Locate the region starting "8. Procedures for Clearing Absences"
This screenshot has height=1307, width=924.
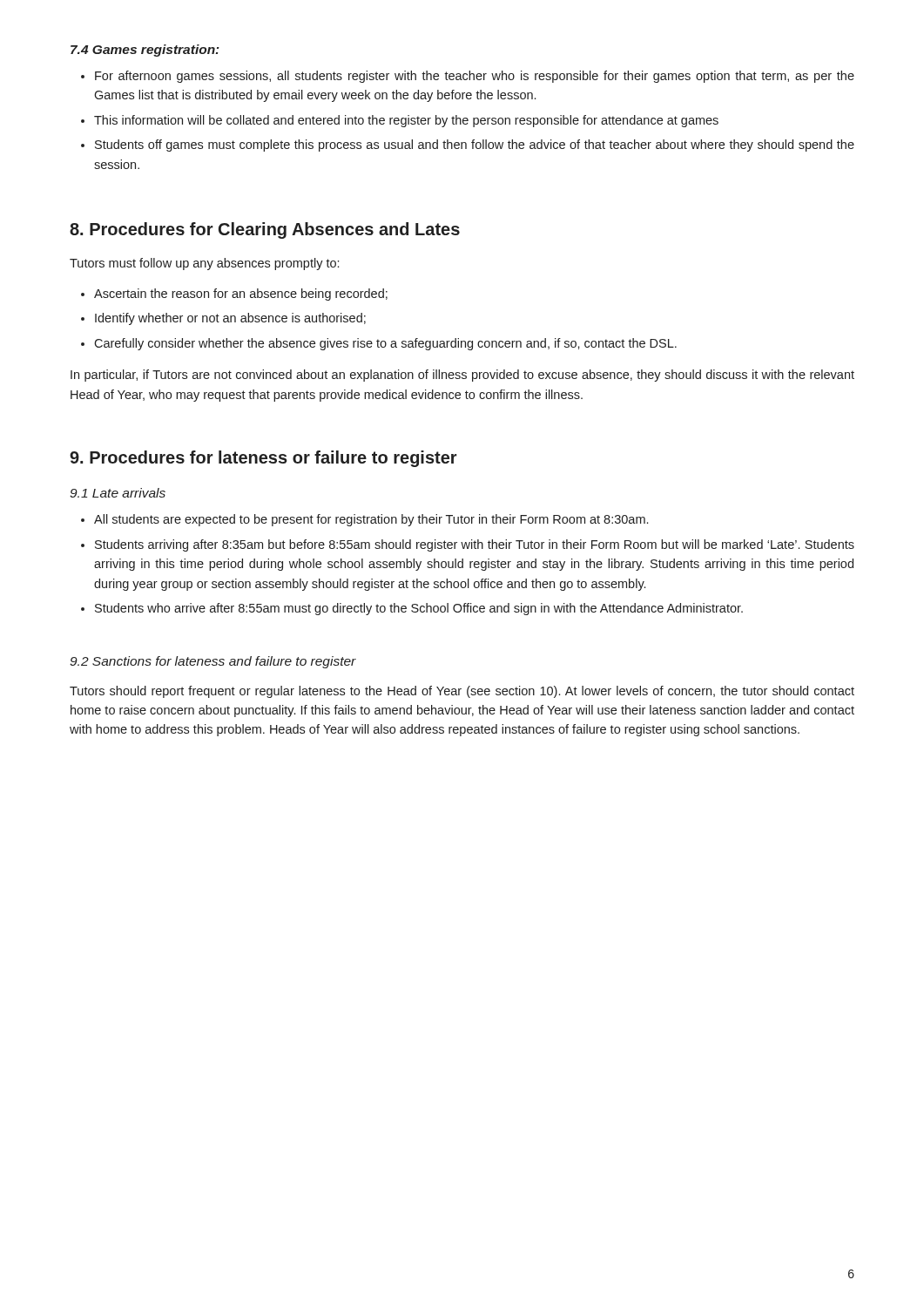(265, 229)
